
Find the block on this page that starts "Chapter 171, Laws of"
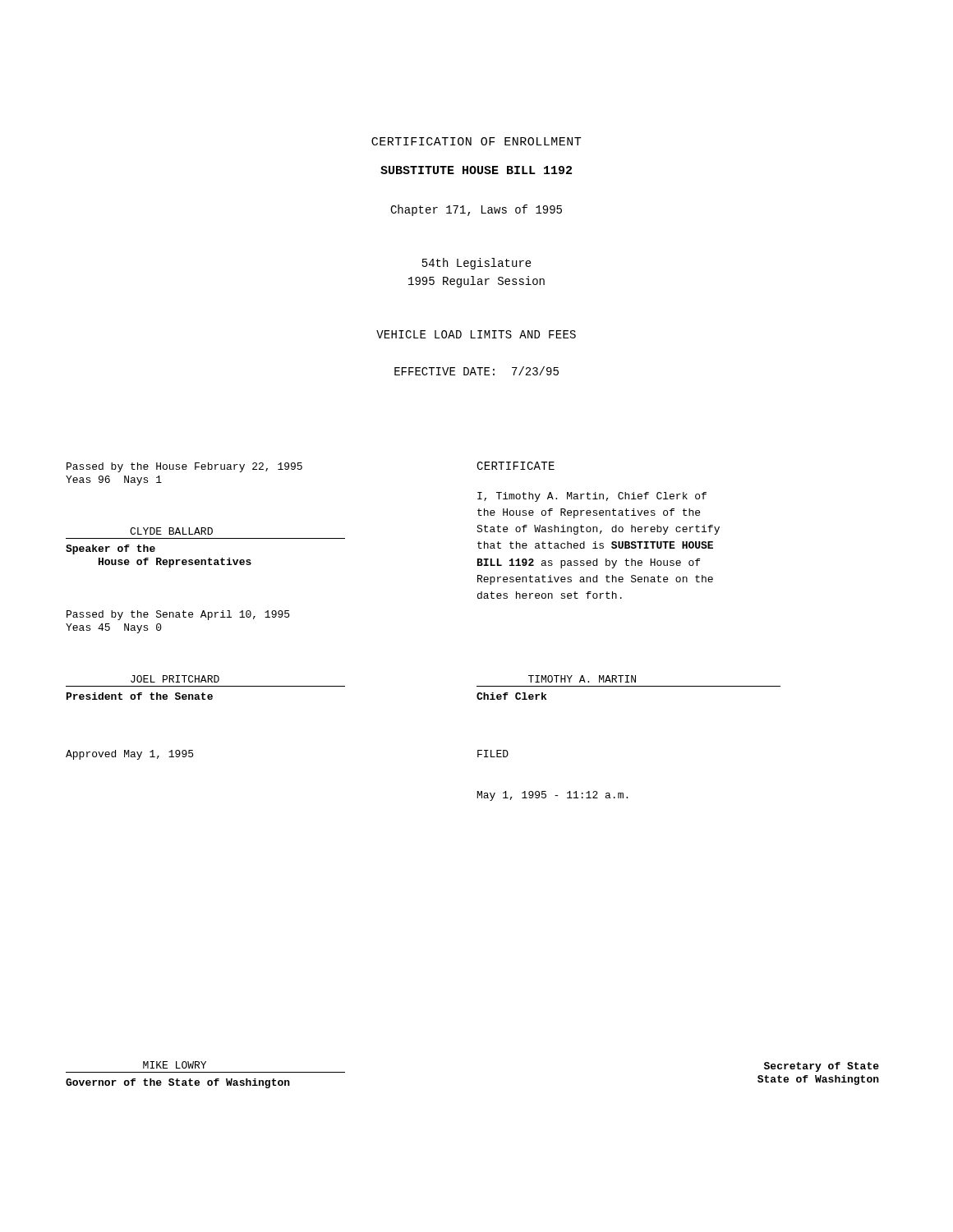pyautogui.click(x=476, y=210)
